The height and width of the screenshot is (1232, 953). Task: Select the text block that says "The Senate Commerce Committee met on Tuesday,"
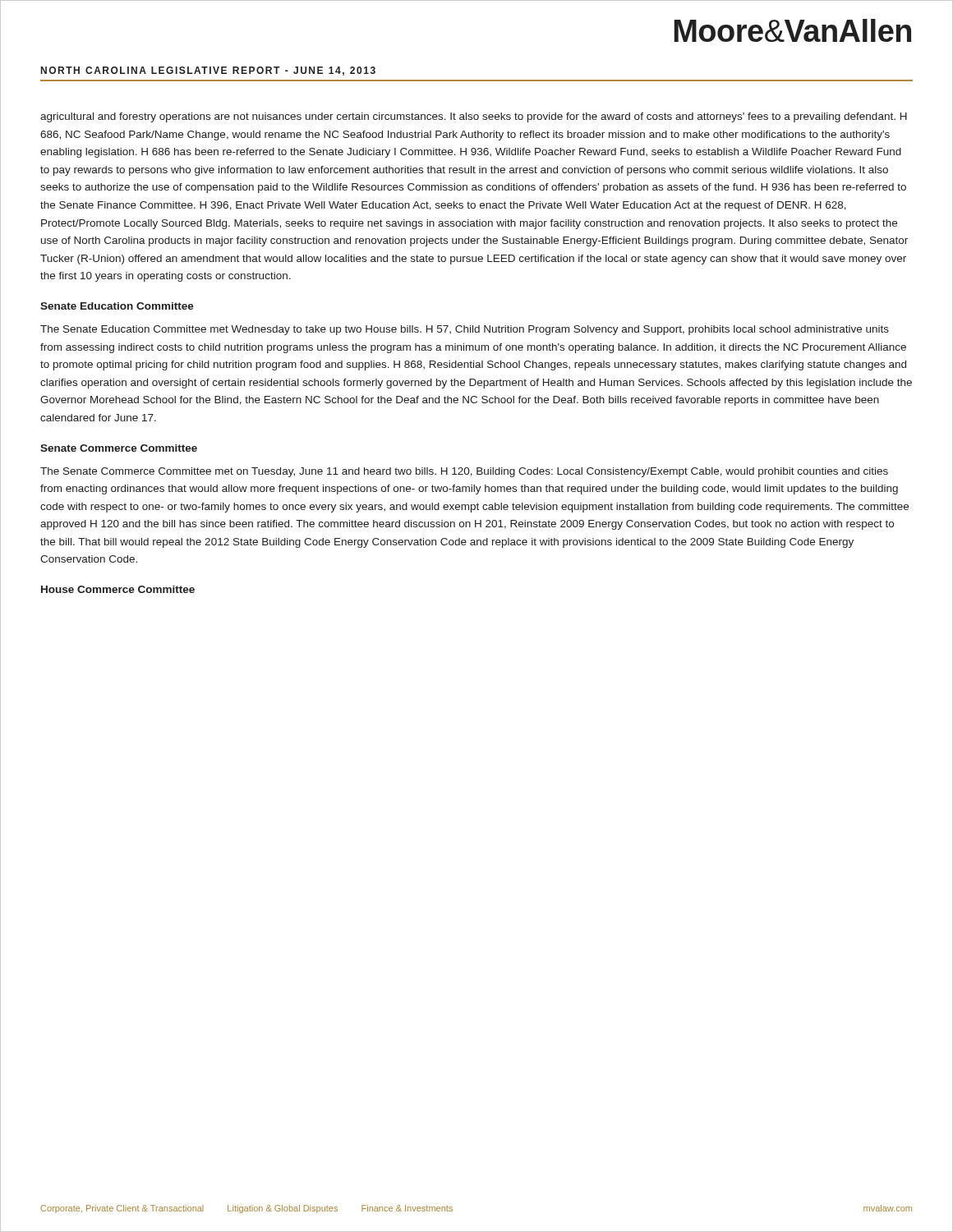click(475, 515)
